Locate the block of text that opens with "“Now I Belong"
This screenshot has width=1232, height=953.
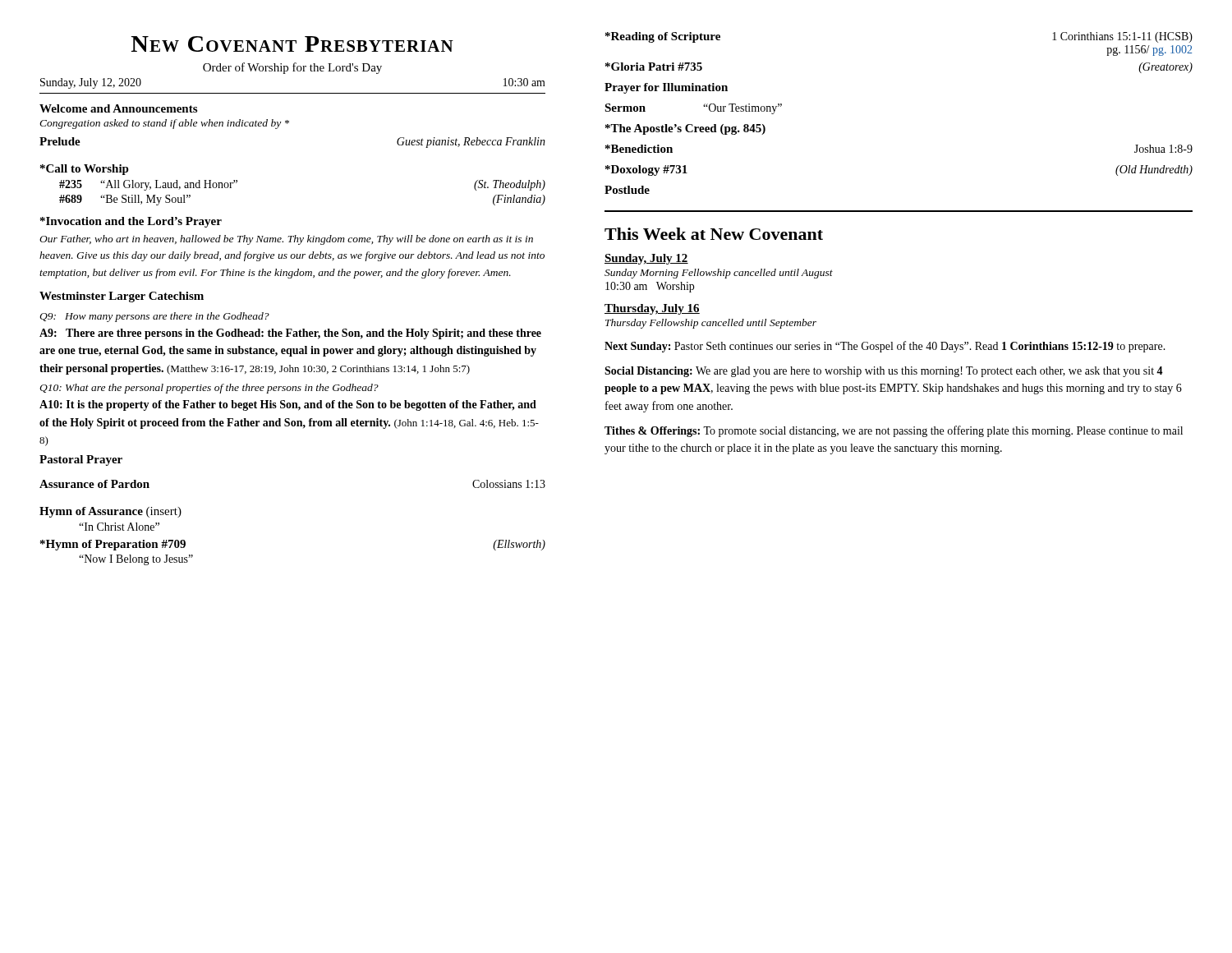[x=136, y=559]
